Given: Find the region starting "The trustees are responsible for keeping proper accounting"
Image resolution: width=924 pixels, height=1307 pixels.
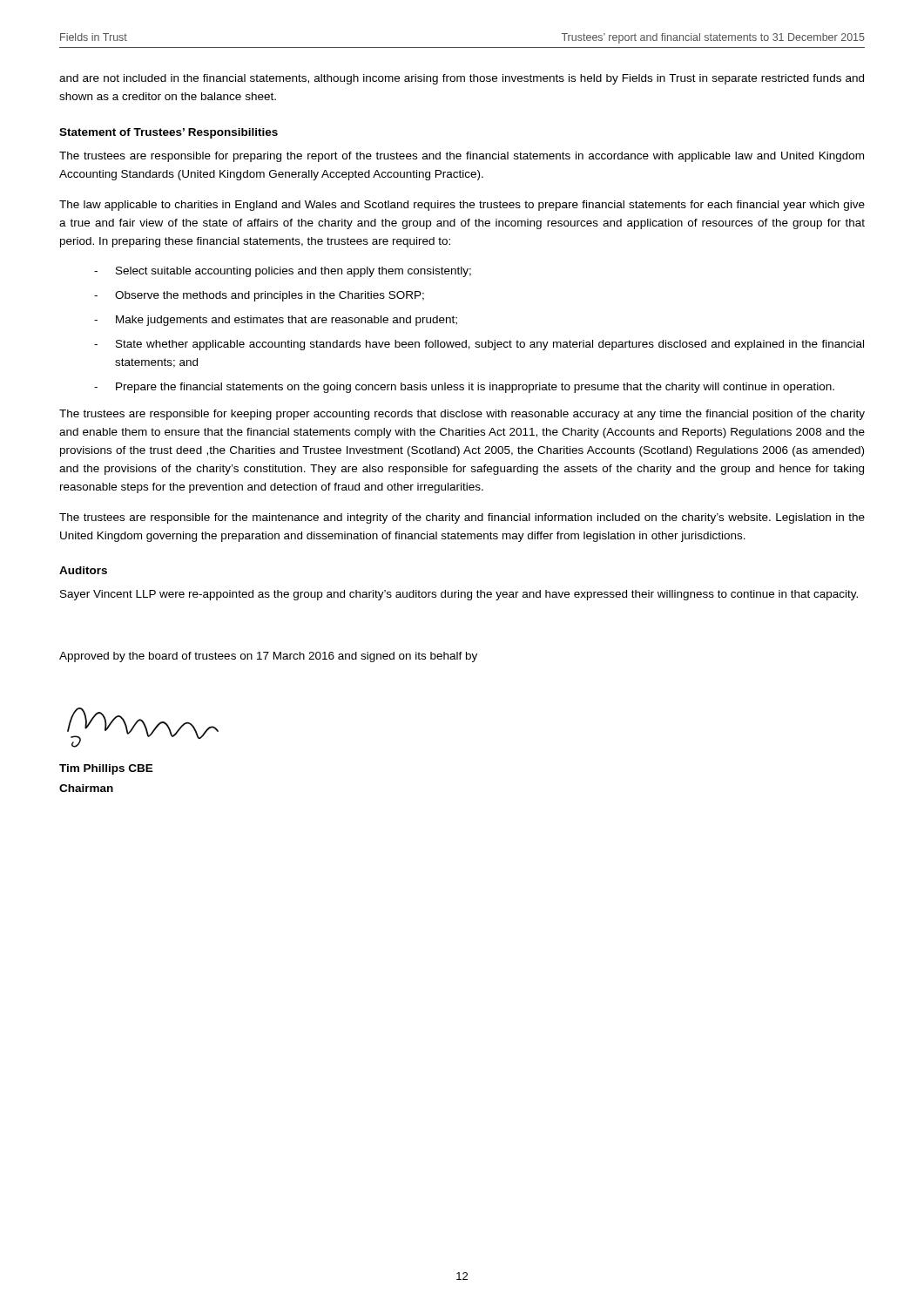Looking at the screenshot, I should click(x=462, y=450).
